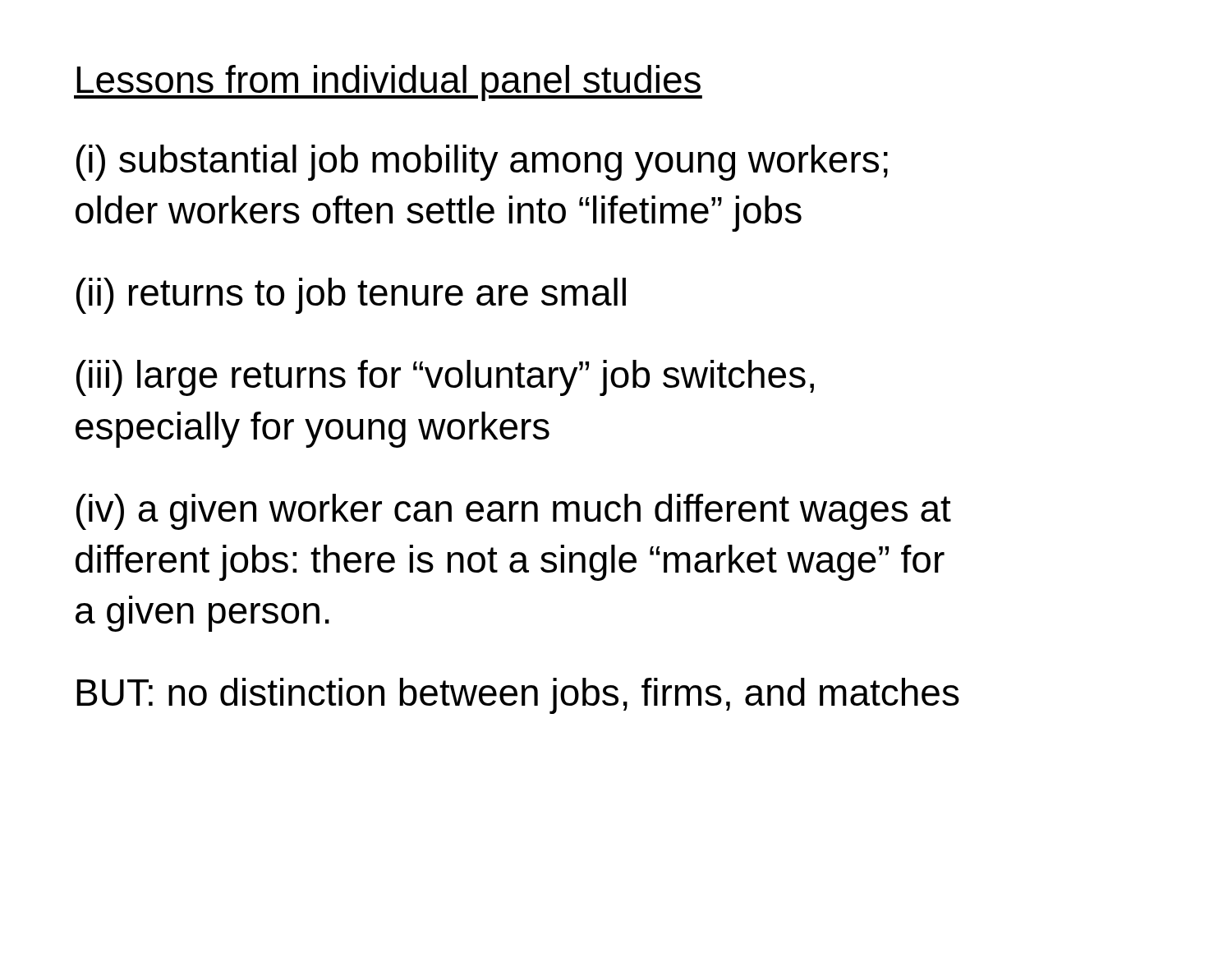
Task: Click on the list item containing "(ii) returns to job tenure are small"
Action: pyautogui.click(x=616, y=293)
